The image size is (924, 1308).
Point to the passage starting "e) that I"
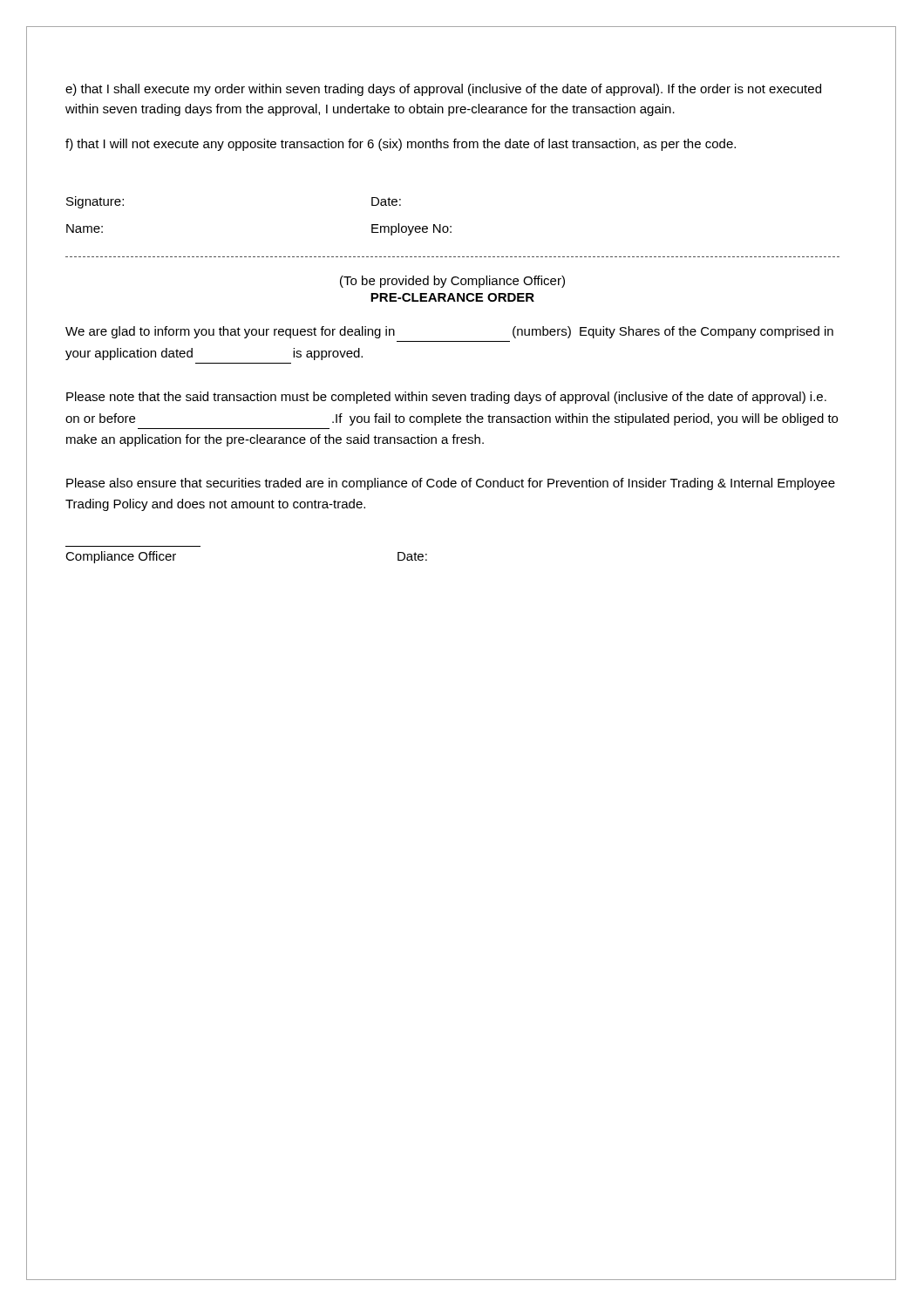pyautogui.click(x=444, y=99)
